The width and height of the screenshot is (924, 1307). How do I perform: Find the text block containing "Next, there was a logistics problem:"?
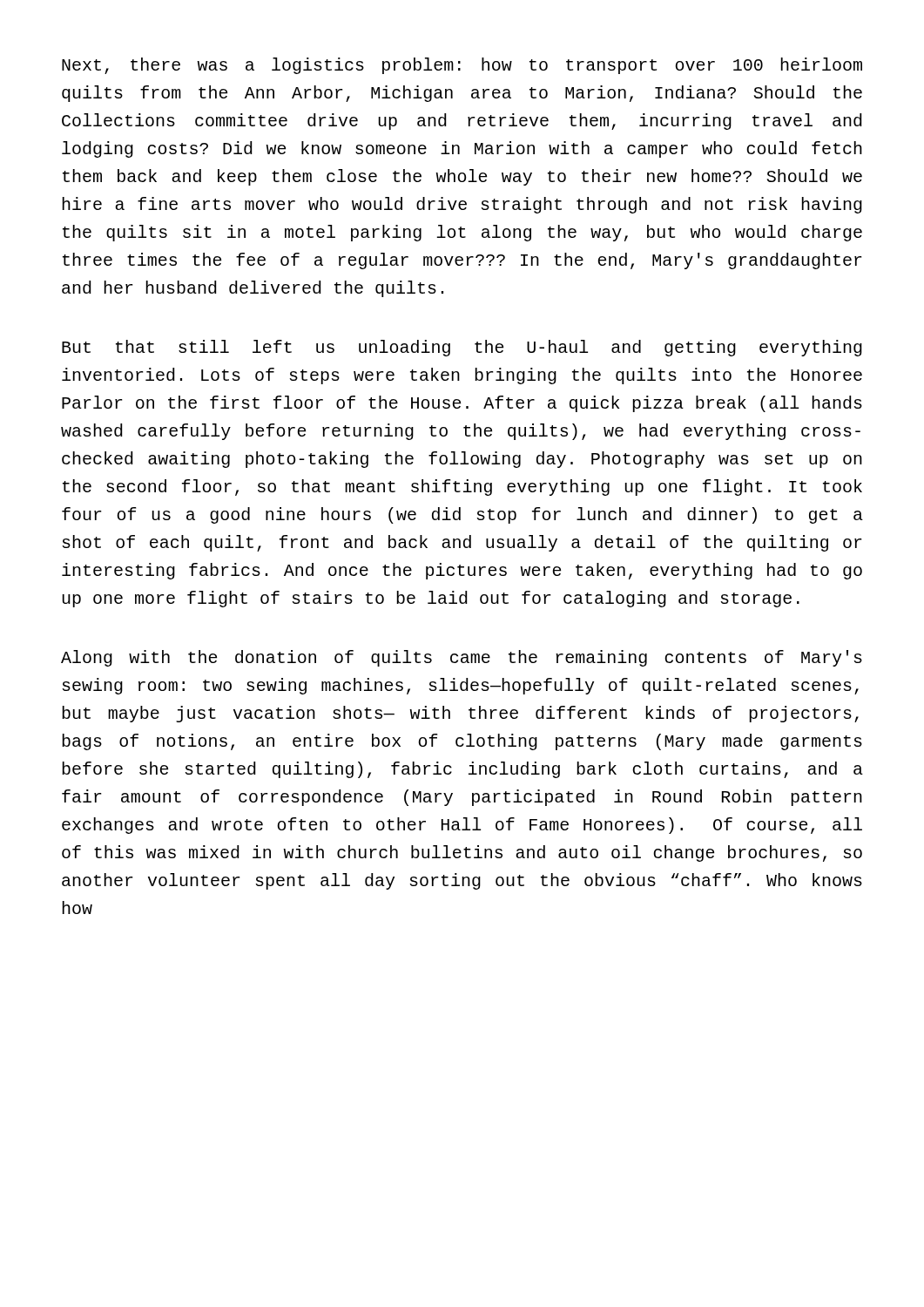coord(462,177)
